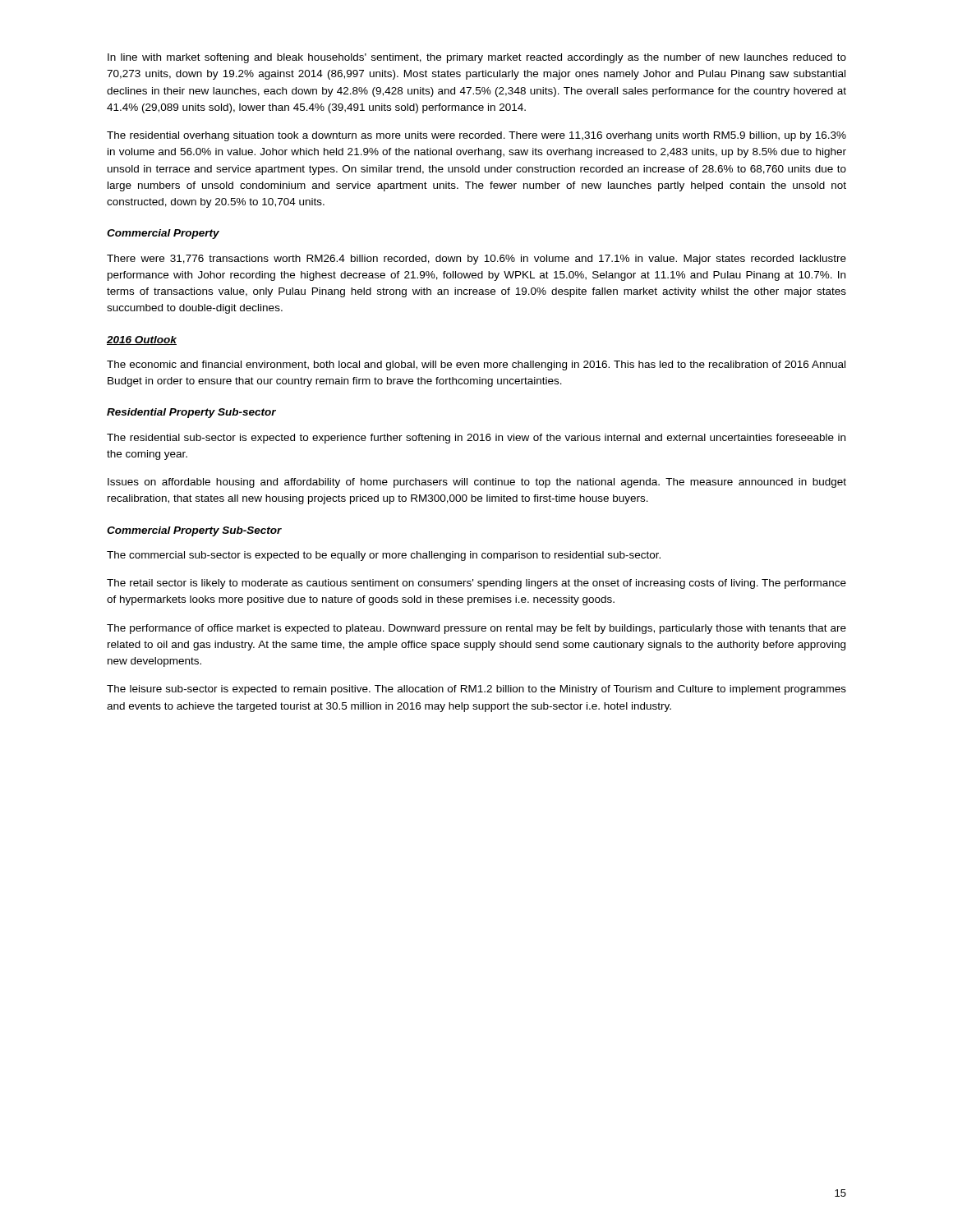Select the element starting "In line with market softening and bleak households'"
Screen dimensions: 1232x953
click(476, 83)
